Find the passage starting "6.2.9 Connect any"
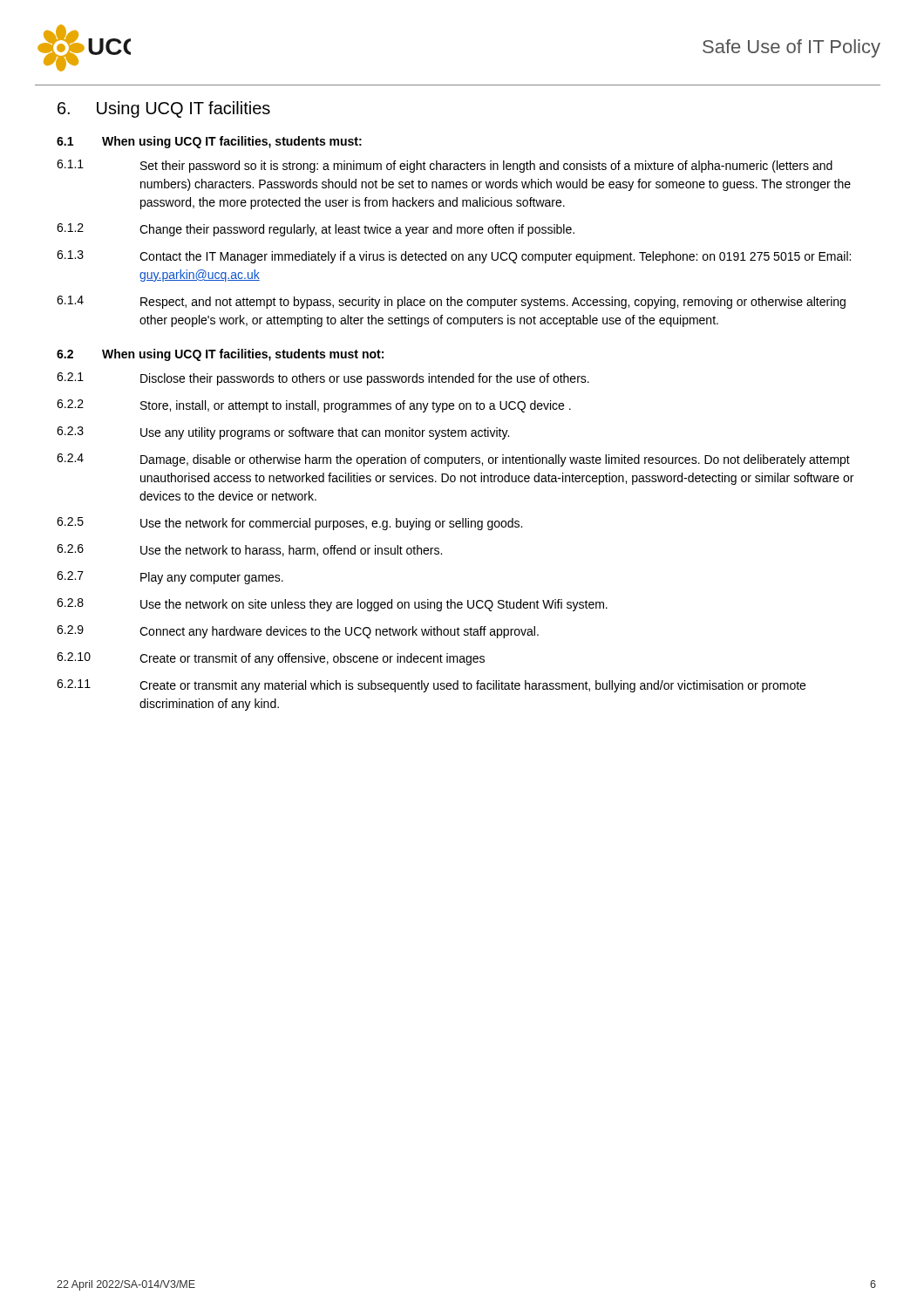924x1308 pixels. [466, 632]
